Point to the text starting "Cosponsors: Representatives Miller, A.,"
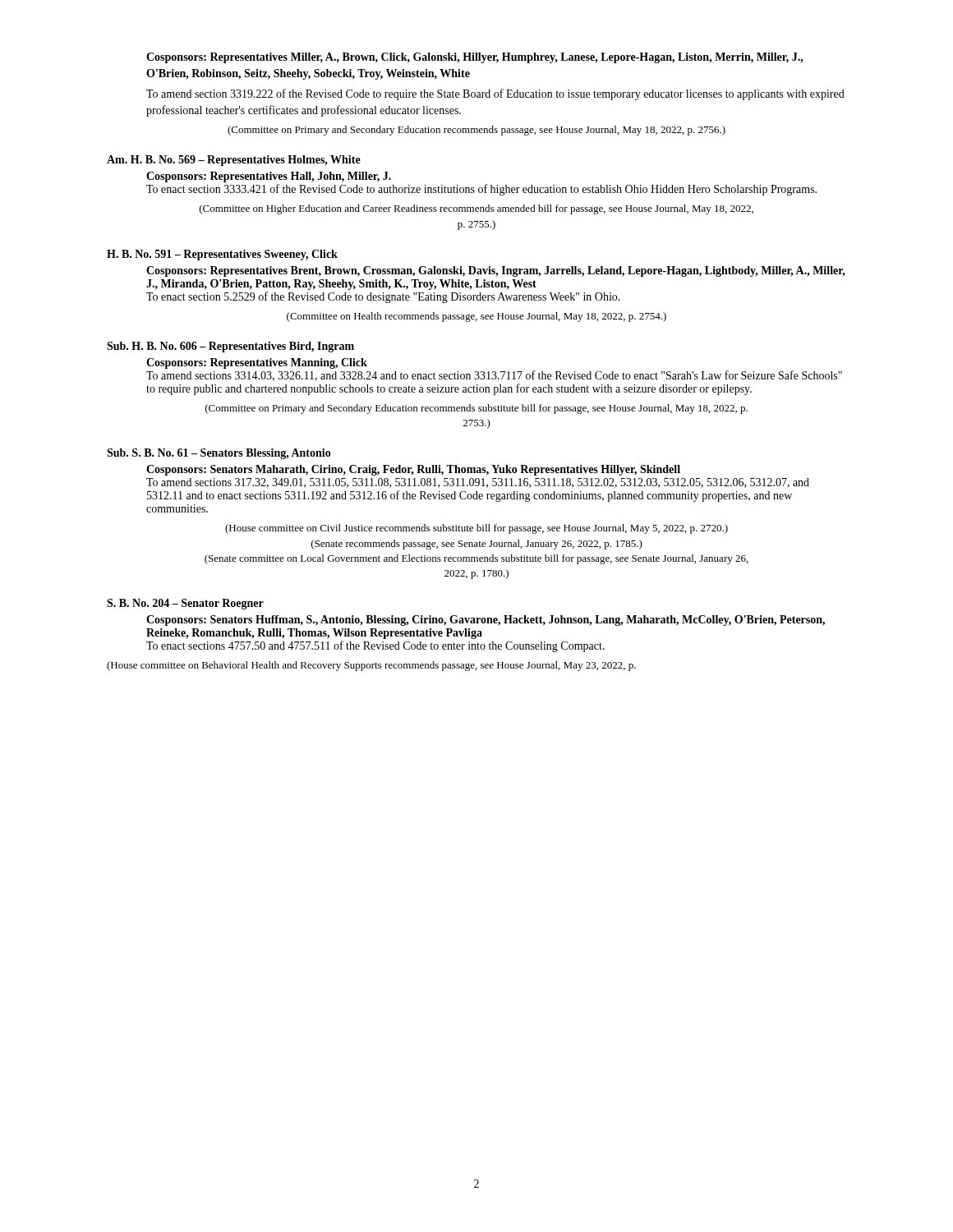 pyautogui.click(x=475, y=65)
